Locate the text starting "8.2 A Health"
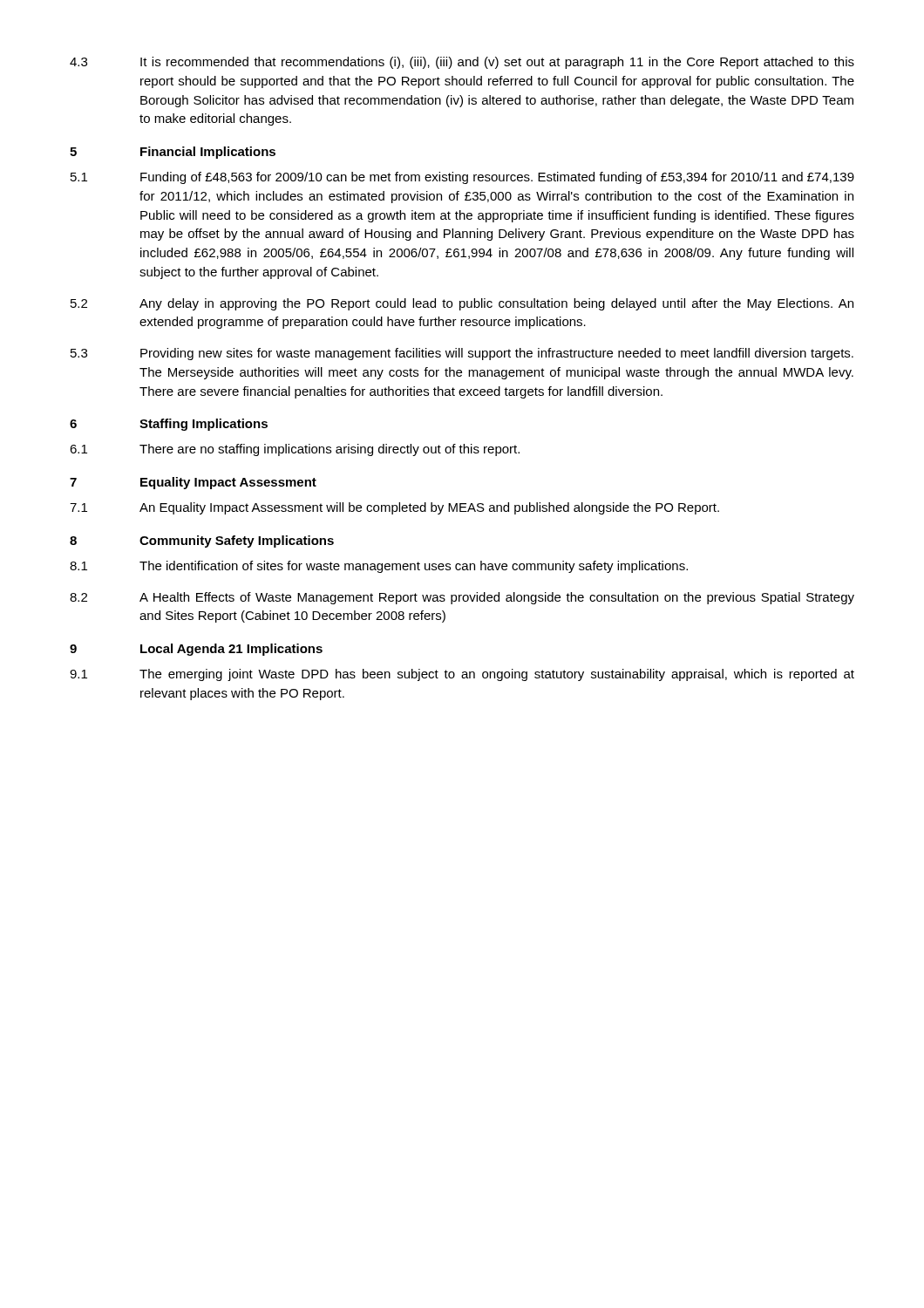 pos(462,606)
